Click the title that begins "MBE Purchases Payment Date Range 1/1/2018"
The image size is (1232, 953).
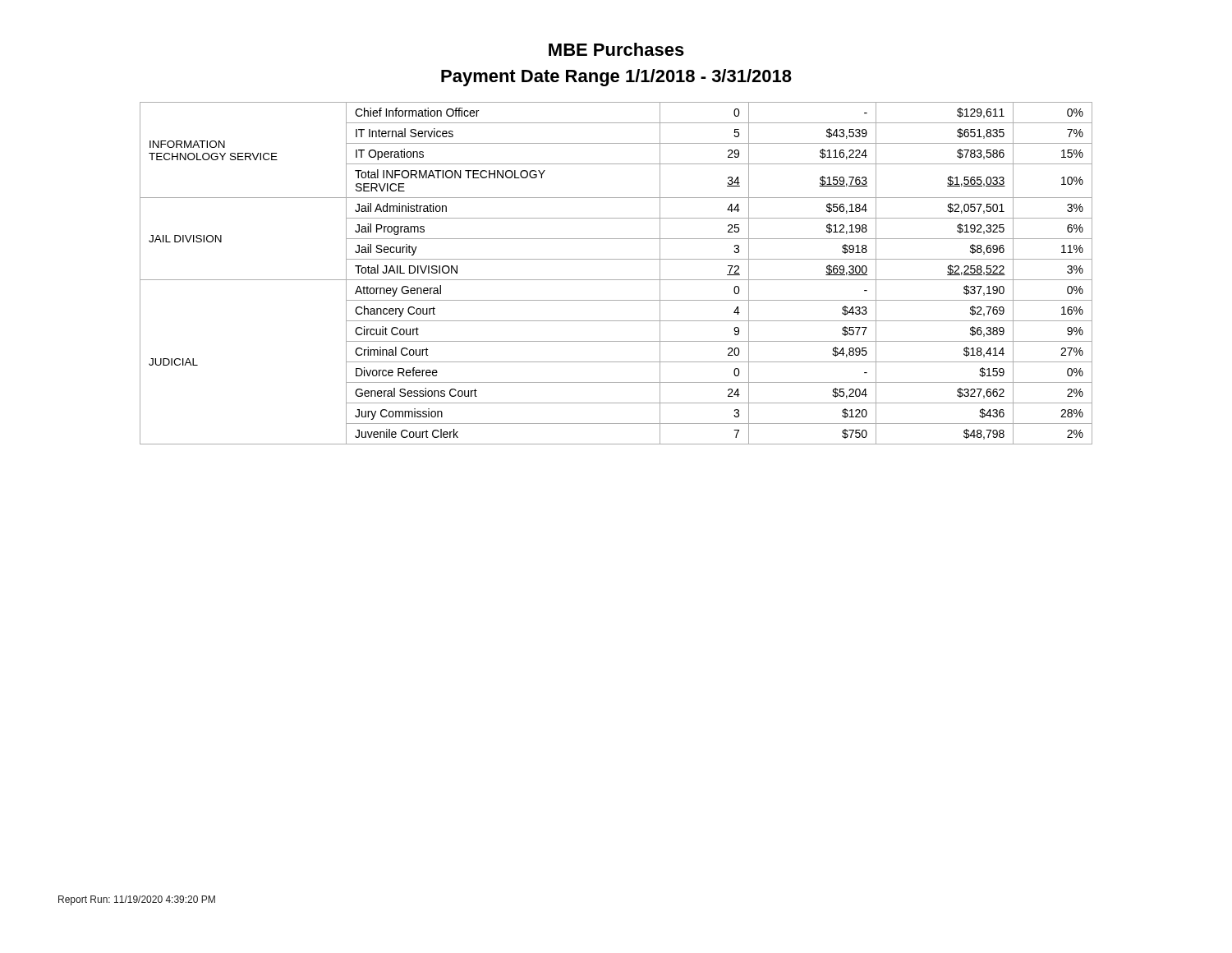[x=616, y=63]
